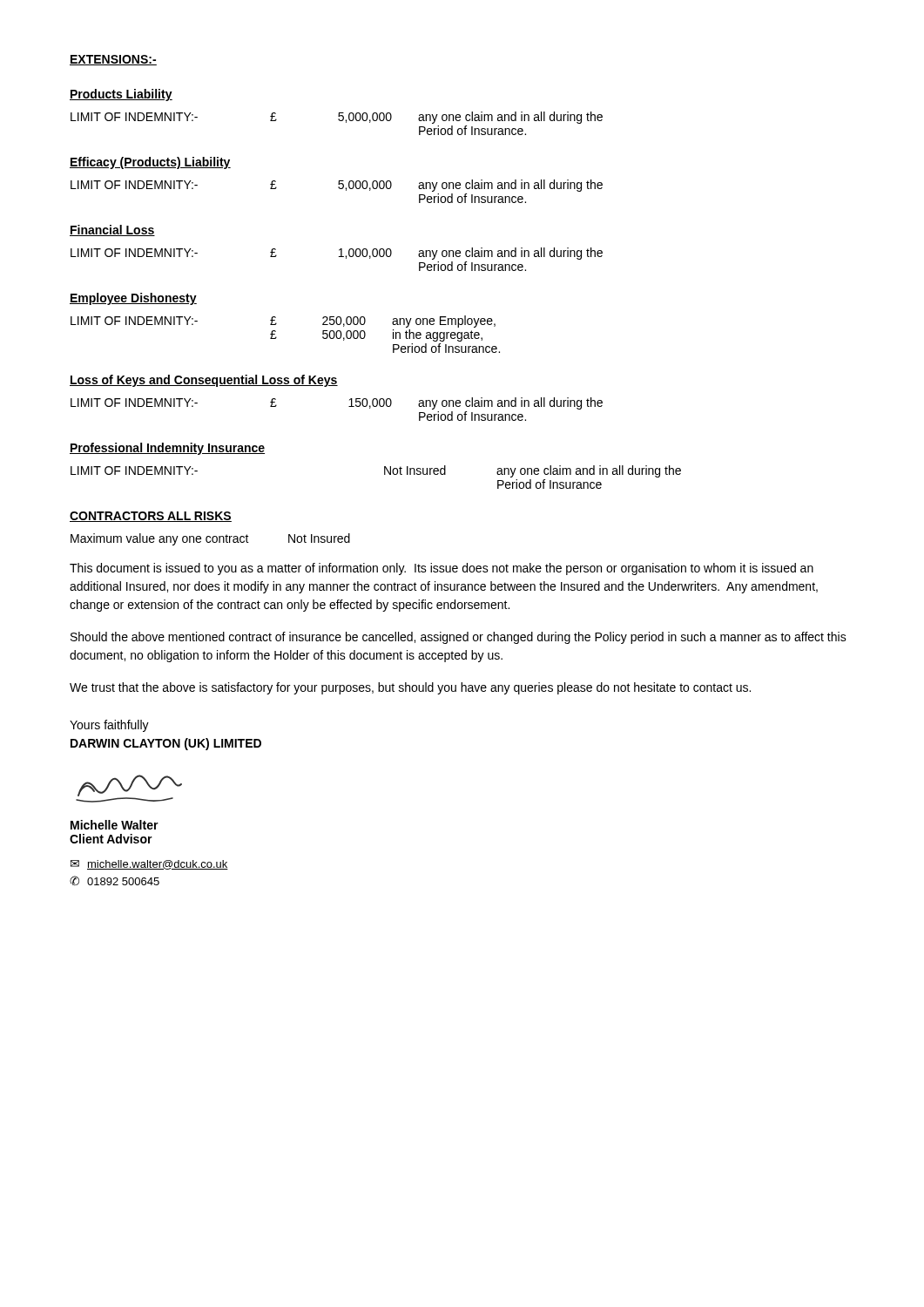Find the passage starting "✉ michelle.walter@dcuk.co.uk"

coord(149,863)
